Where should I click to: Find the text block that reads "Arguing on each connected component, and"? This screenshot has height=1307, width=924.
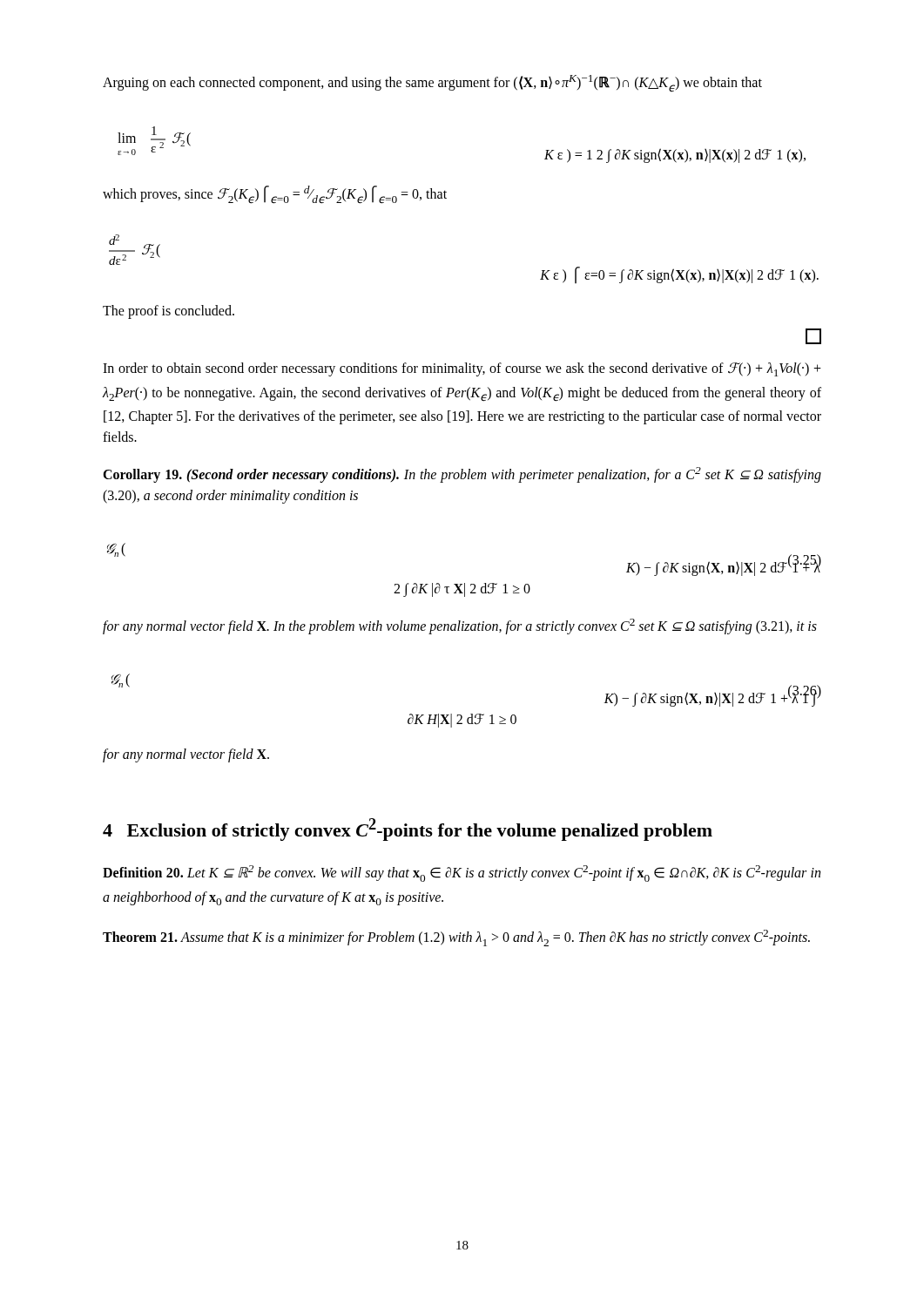(x=432, y=83)
